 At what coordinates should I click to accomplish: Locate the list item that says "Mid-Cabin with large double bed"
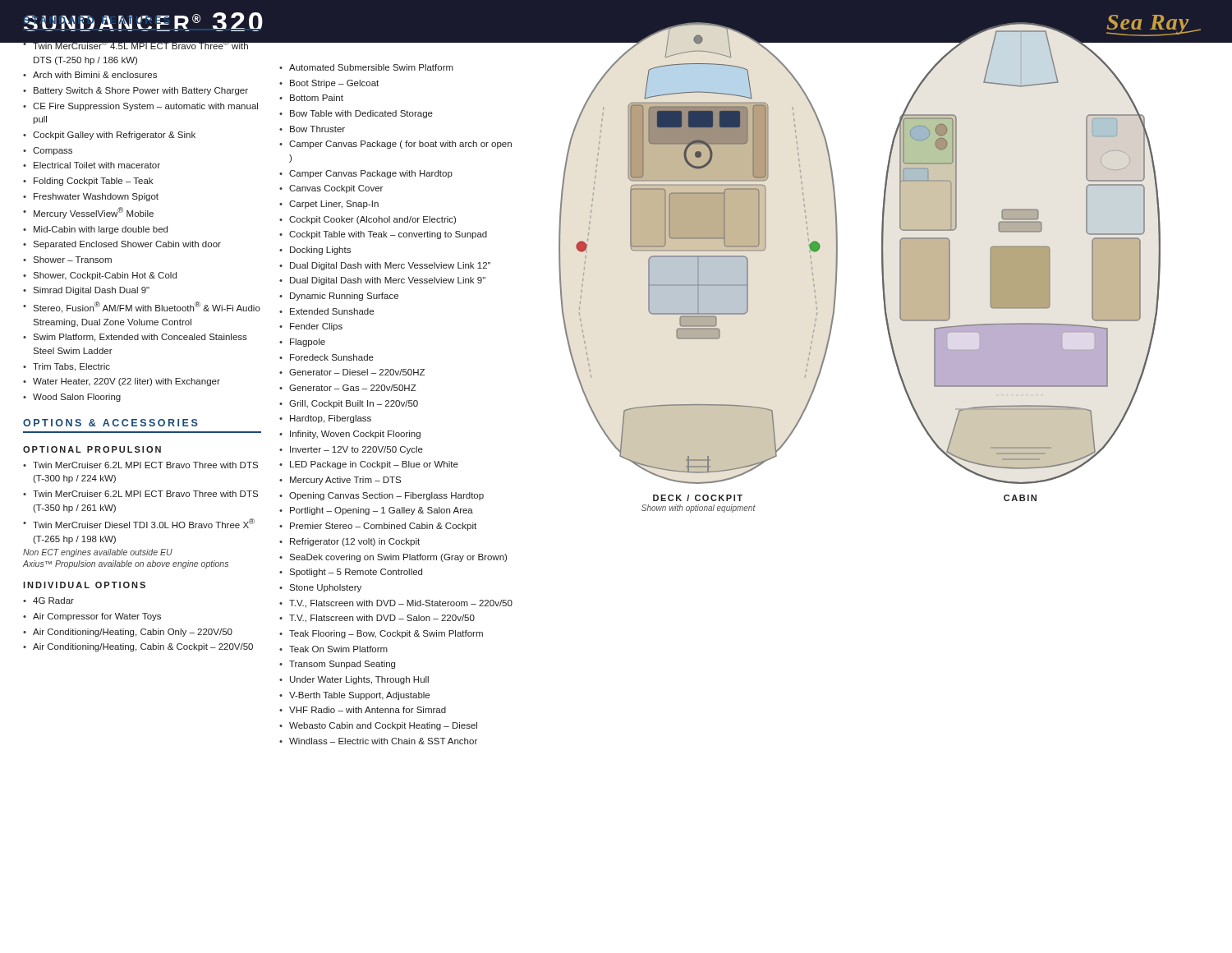pyautogui.click(x=101, y=229)
